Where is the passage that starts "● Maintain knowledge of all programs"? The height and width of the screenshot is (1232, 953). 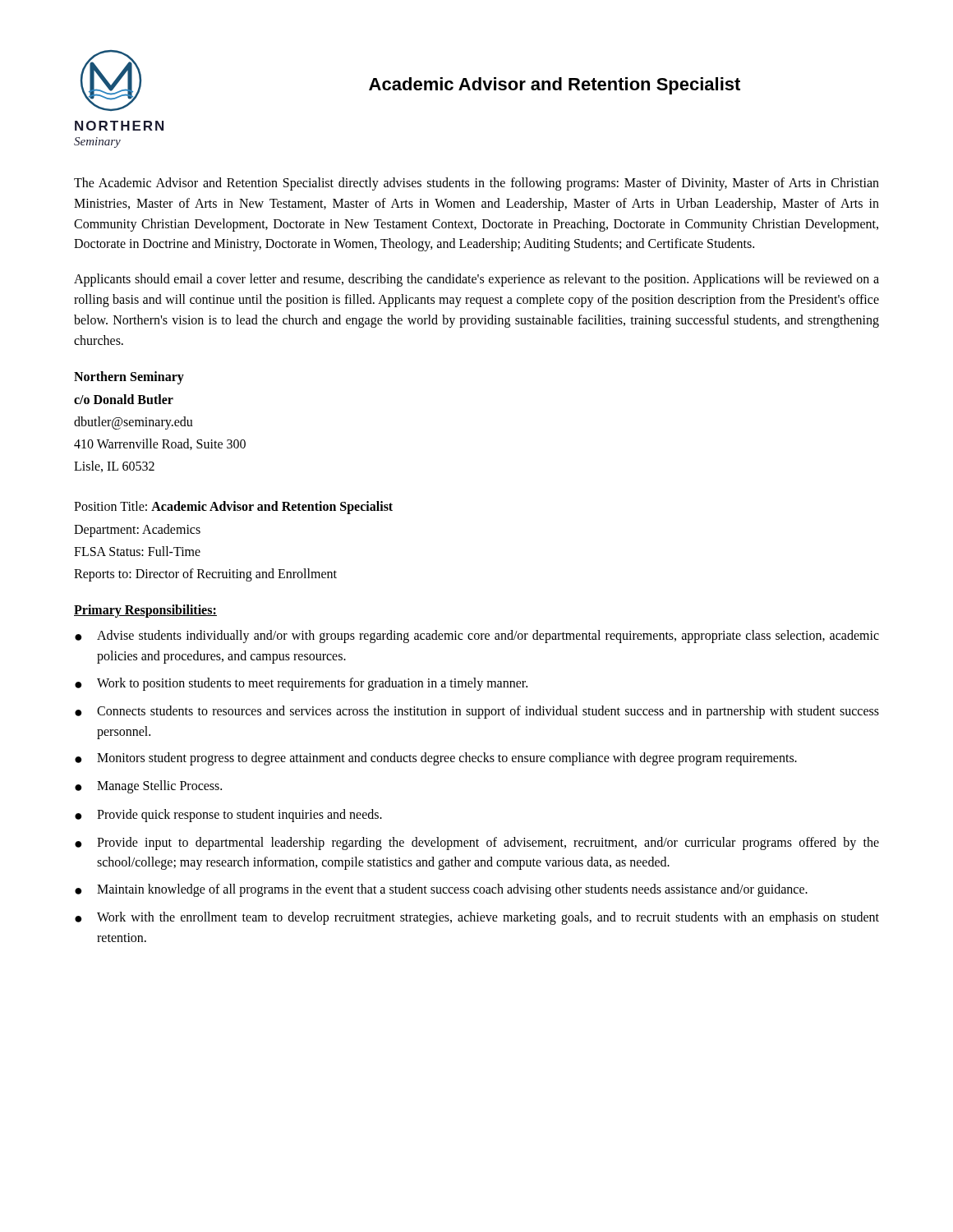[x=476, y=890]
